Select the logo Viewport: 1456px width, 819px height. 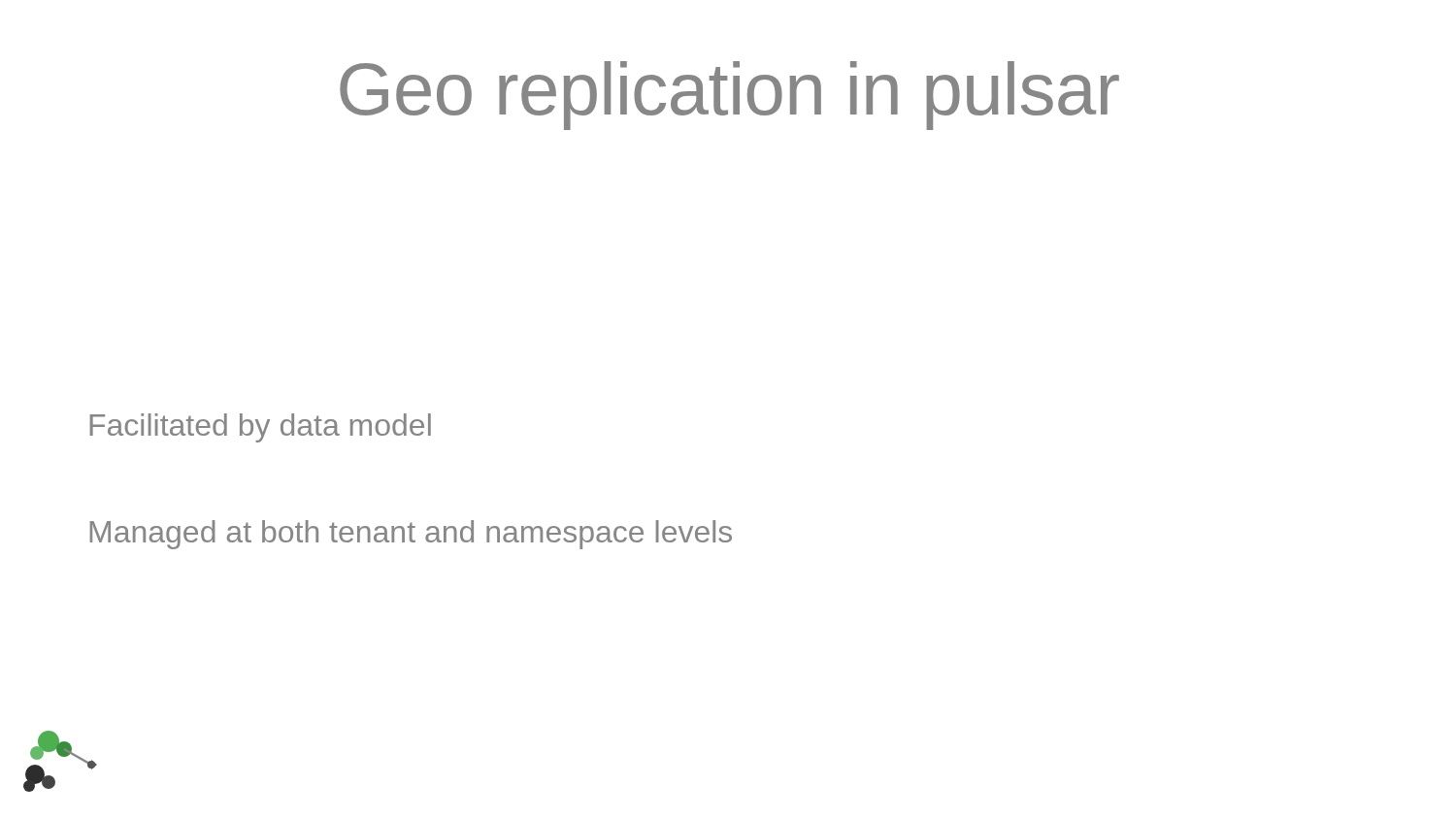click(60, 763)
